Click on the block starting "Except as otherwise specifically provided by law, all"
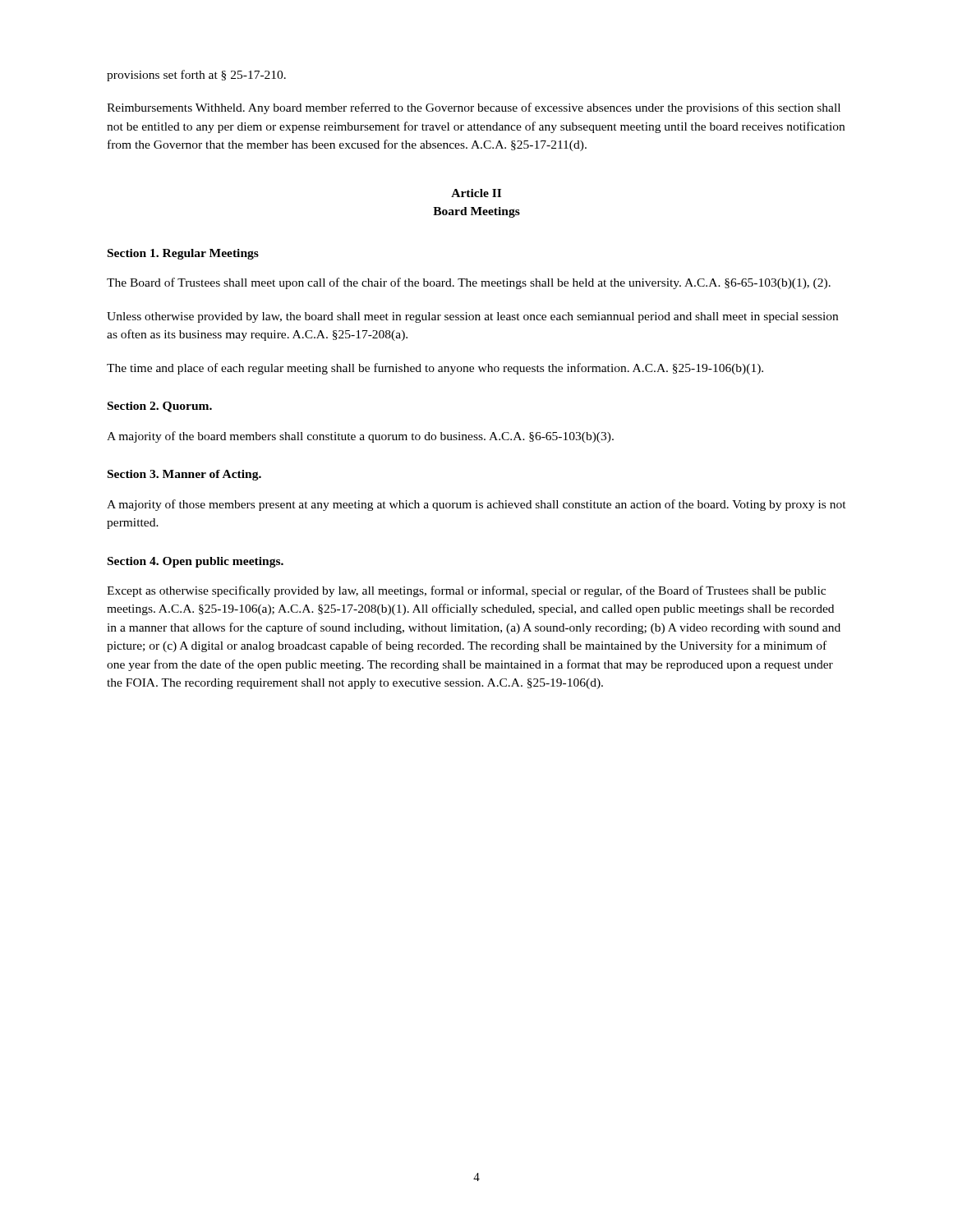This screenshot has height=1232, width=953. tap(474, 636)
